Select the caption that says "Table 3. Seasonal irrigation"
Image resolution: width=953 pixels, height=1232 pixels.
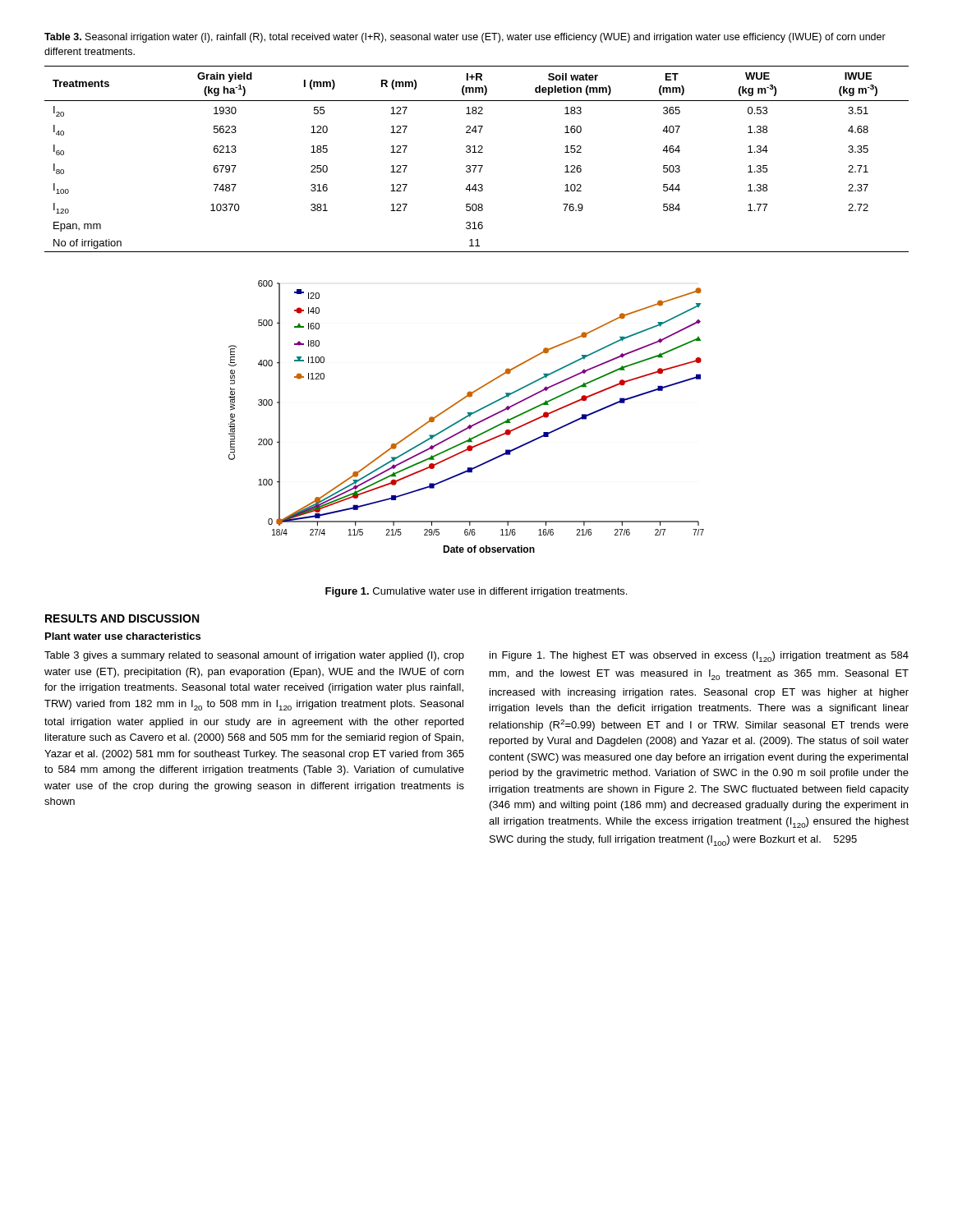(465, 44)
